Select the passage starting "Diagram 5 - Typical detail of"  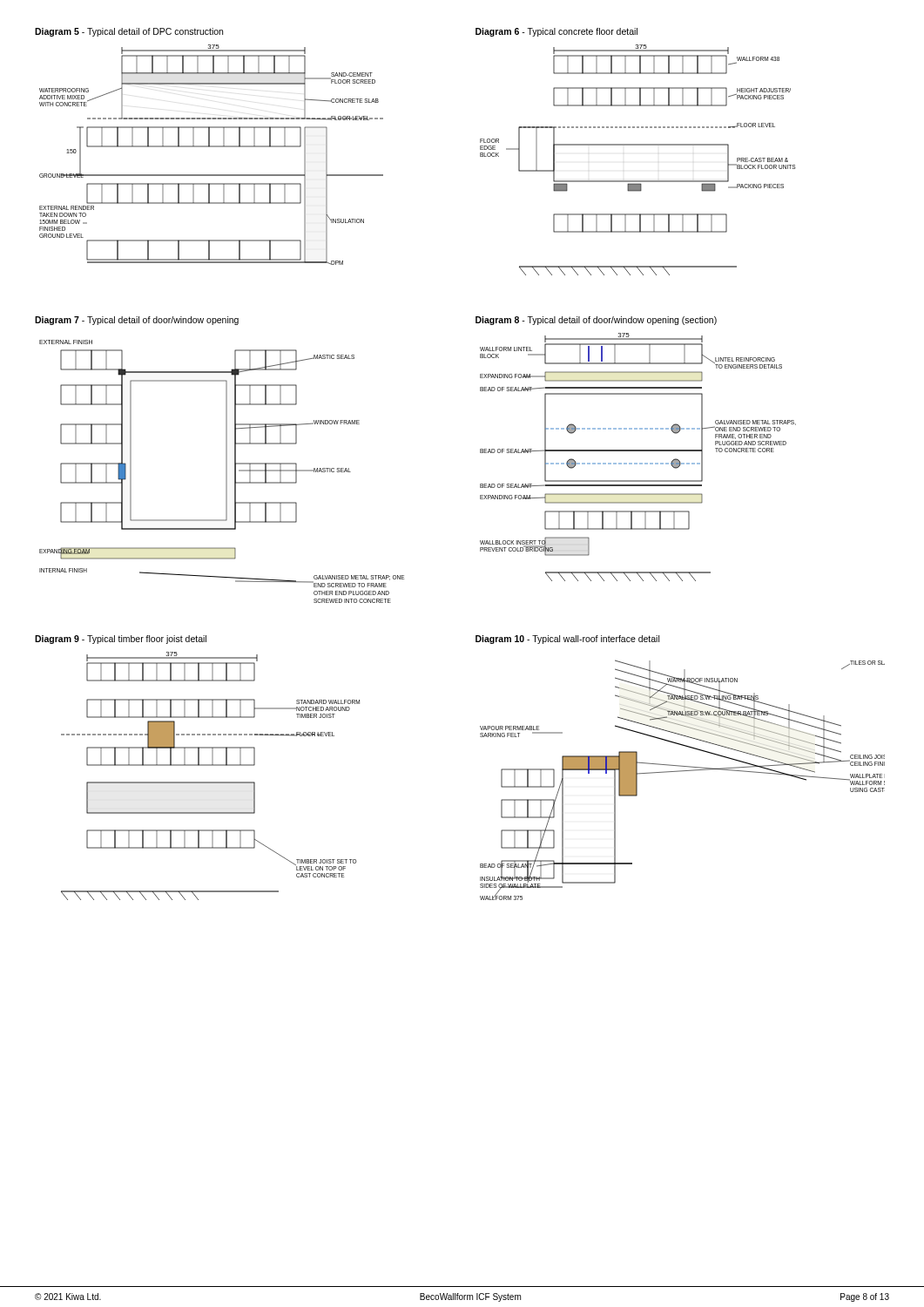[129, 31]
